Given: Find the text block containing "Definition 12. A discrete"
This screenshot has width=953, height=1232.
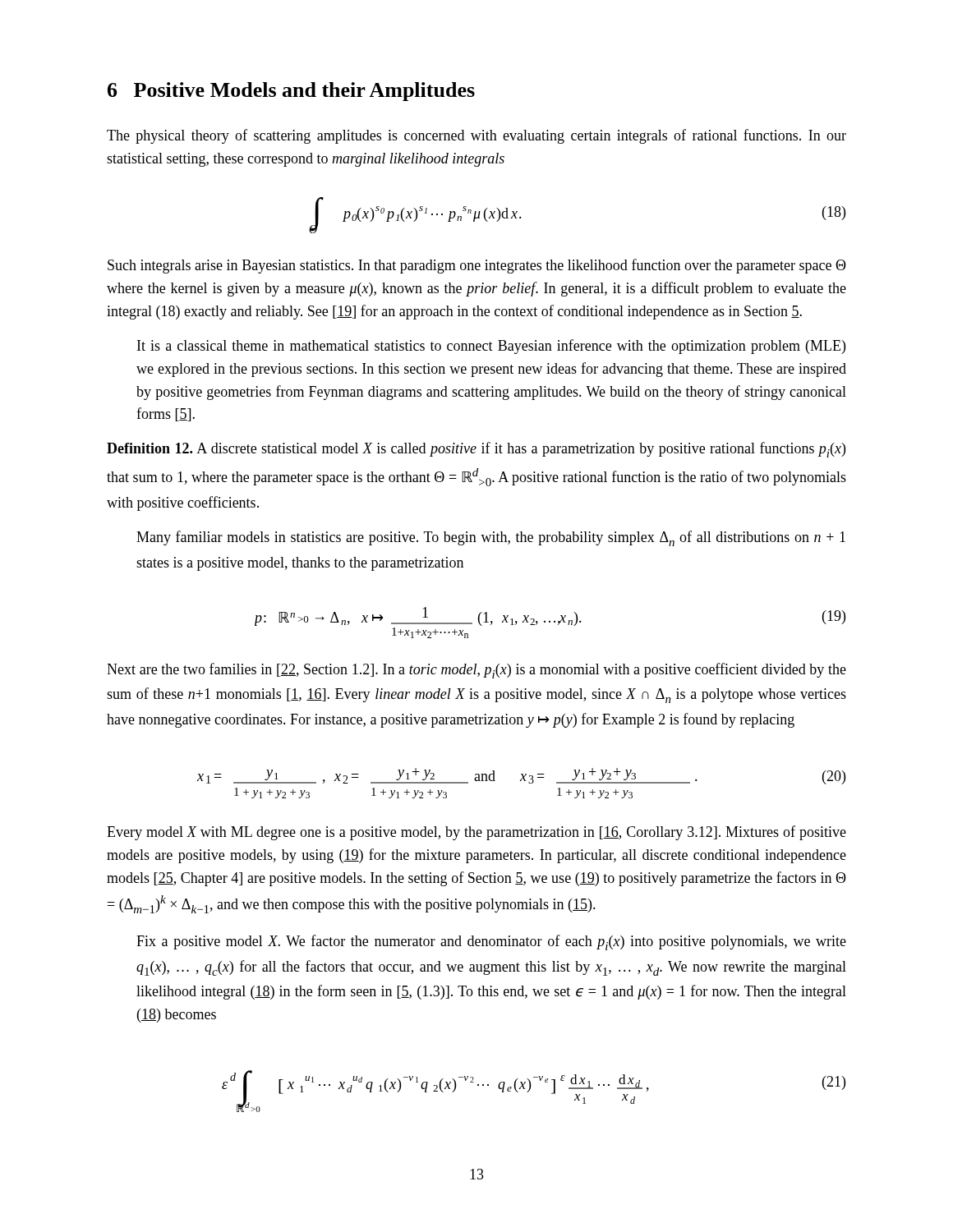Looking at the screenshot, I should click(476, 476).
